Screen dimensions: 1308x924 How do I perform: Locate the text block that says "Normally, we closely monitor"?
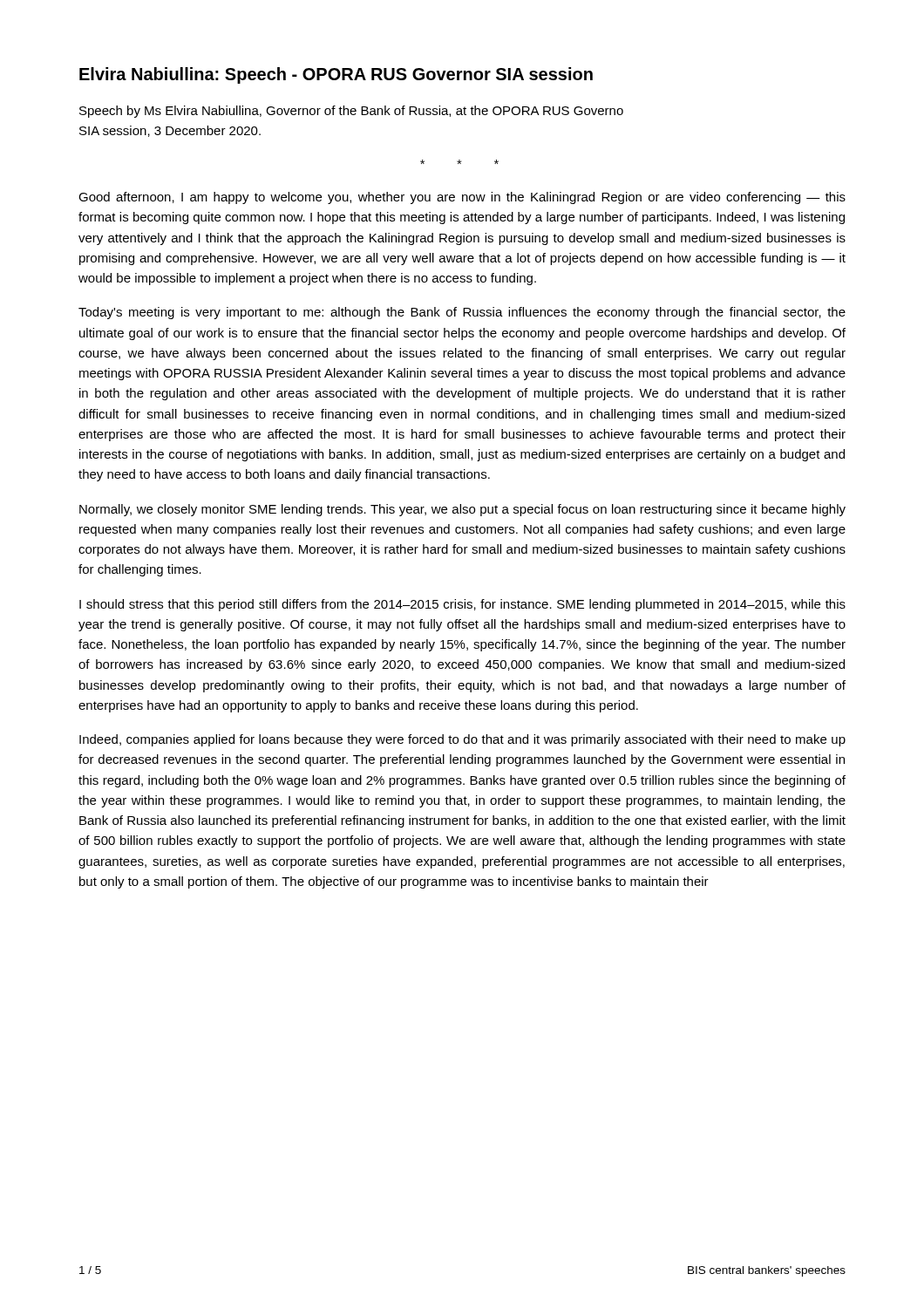tap(462, 539)
